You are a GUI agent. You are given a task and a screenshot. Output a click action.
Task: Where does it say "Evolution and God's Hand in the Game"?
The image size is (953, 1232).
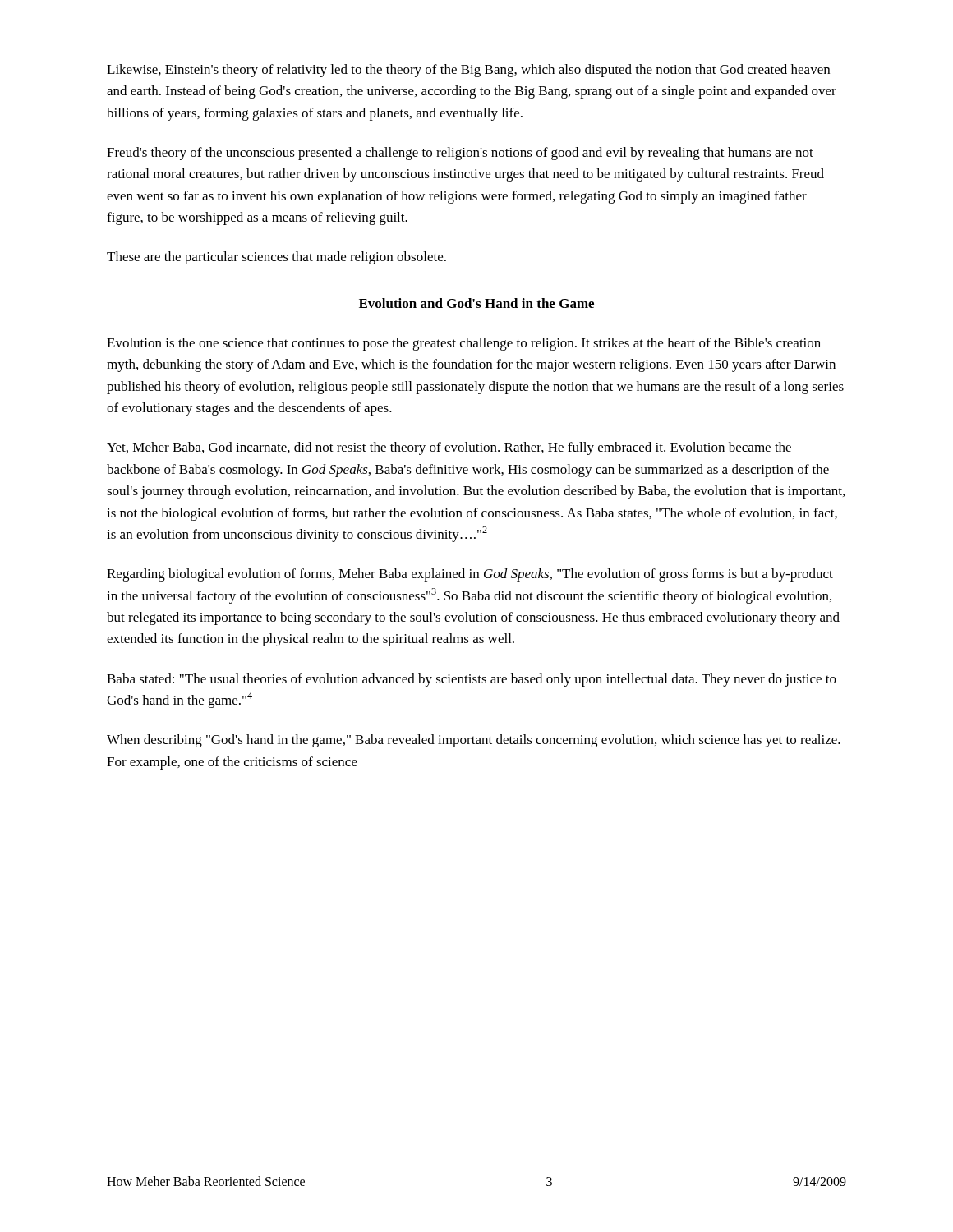coord(476,303)
